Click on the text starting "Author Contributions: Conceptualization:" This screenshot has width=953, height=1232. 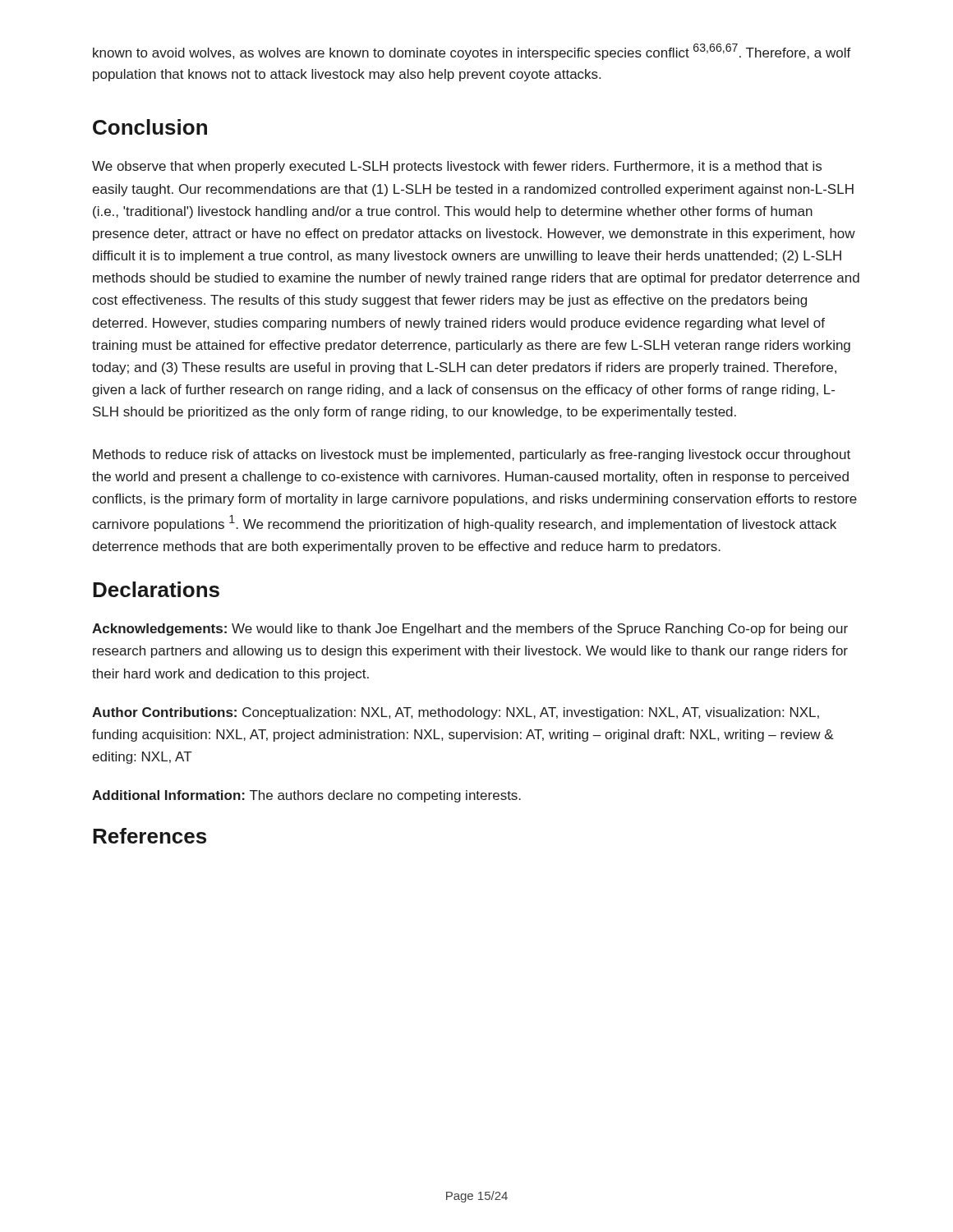(x=463, y=735)
